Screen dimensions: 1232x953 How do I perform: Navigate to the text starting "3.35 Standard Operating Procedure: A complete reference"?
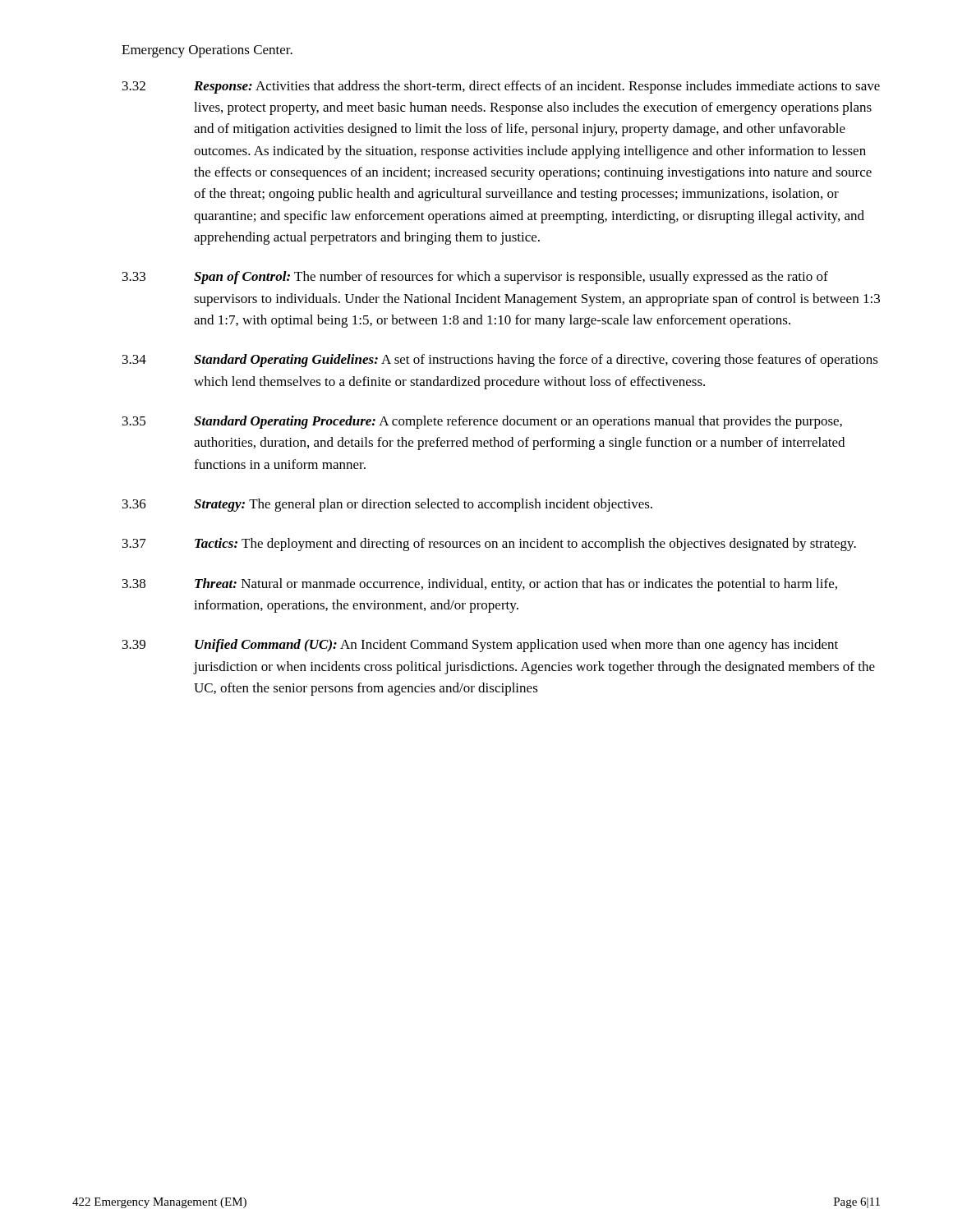501,443
